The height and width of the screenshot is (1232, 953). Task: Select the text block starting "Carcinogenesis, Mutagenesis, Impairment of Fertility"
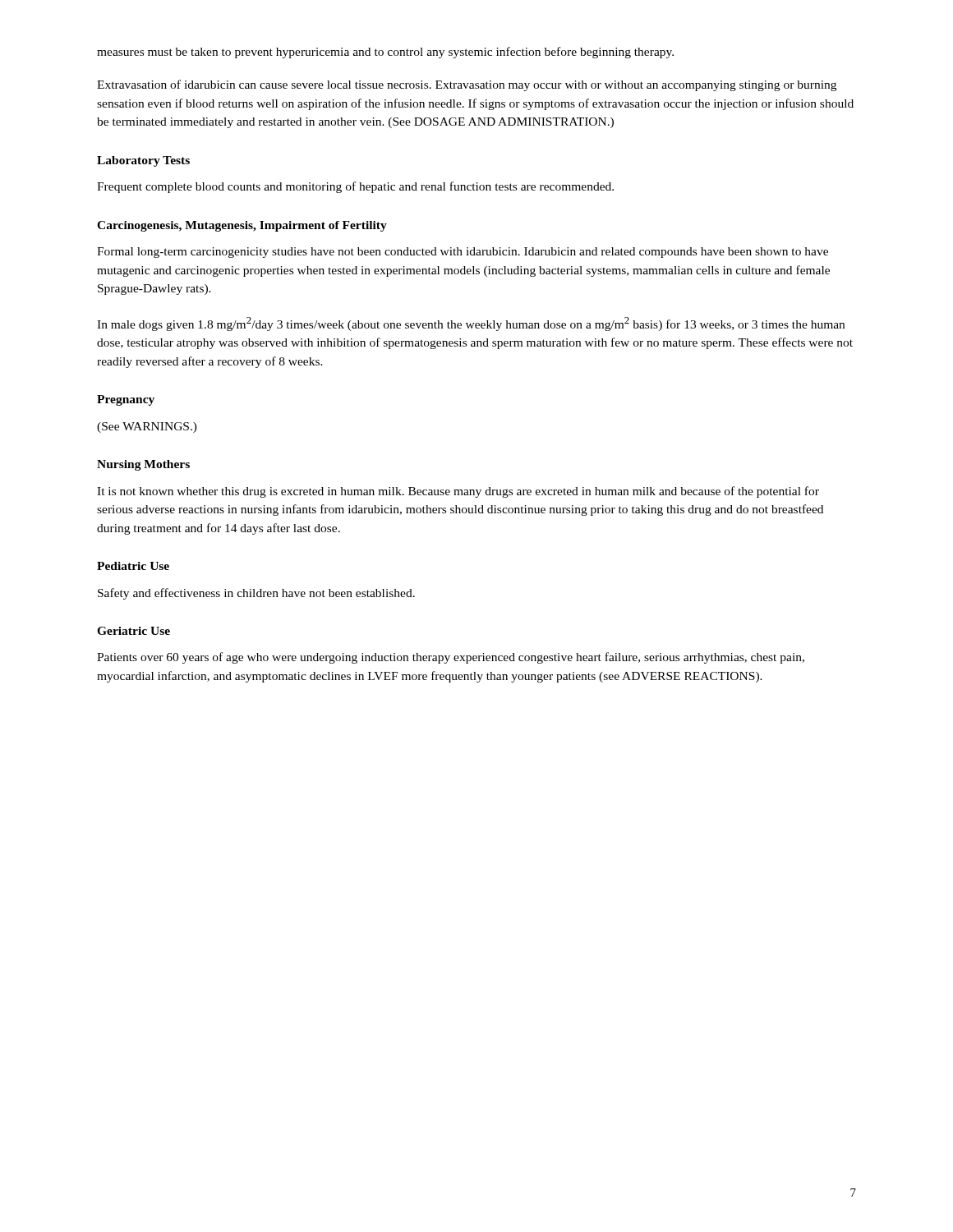(x=242, y=224)
